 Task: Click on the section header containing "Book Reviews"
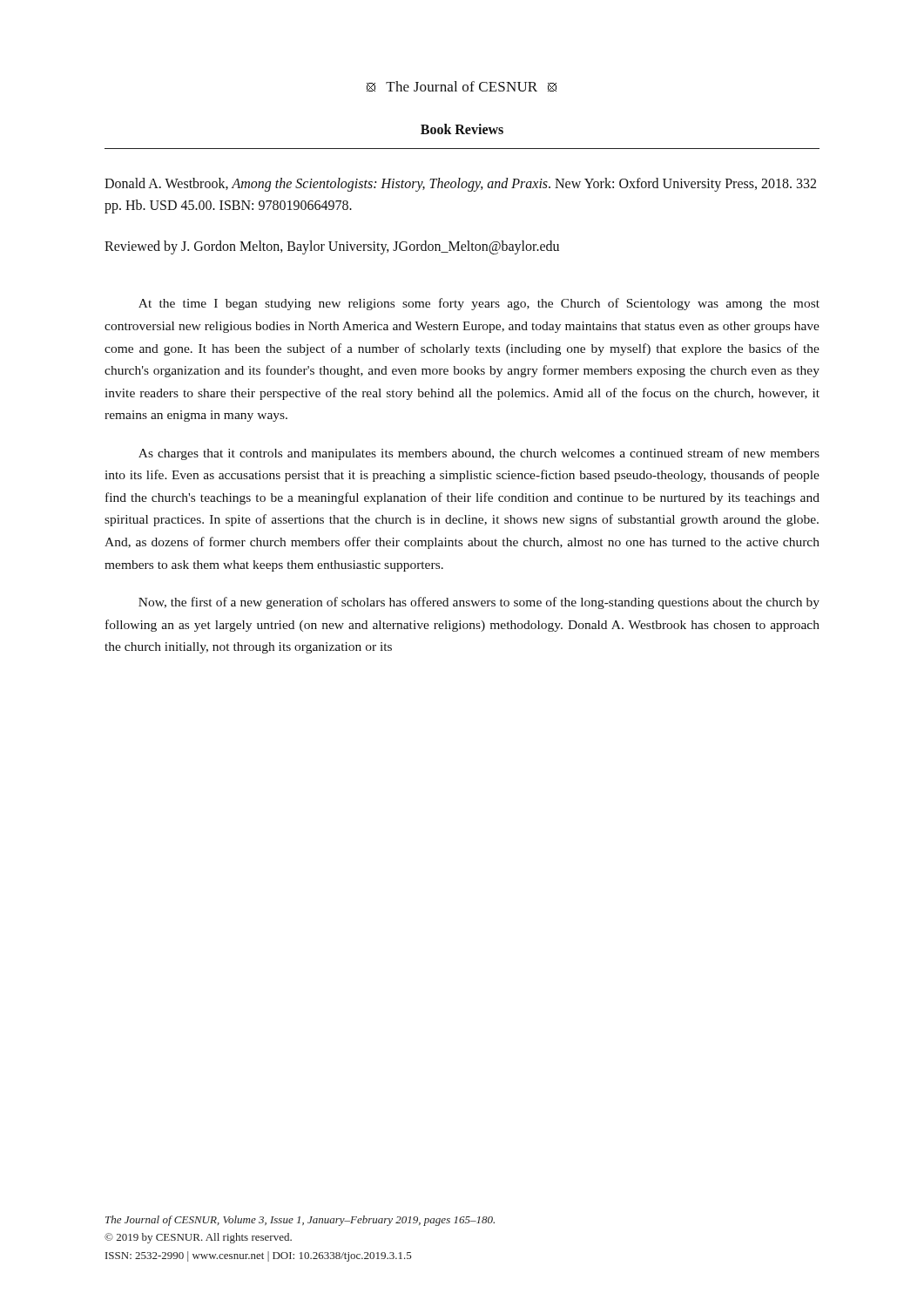pyautogui.click(x=462, y=129)
